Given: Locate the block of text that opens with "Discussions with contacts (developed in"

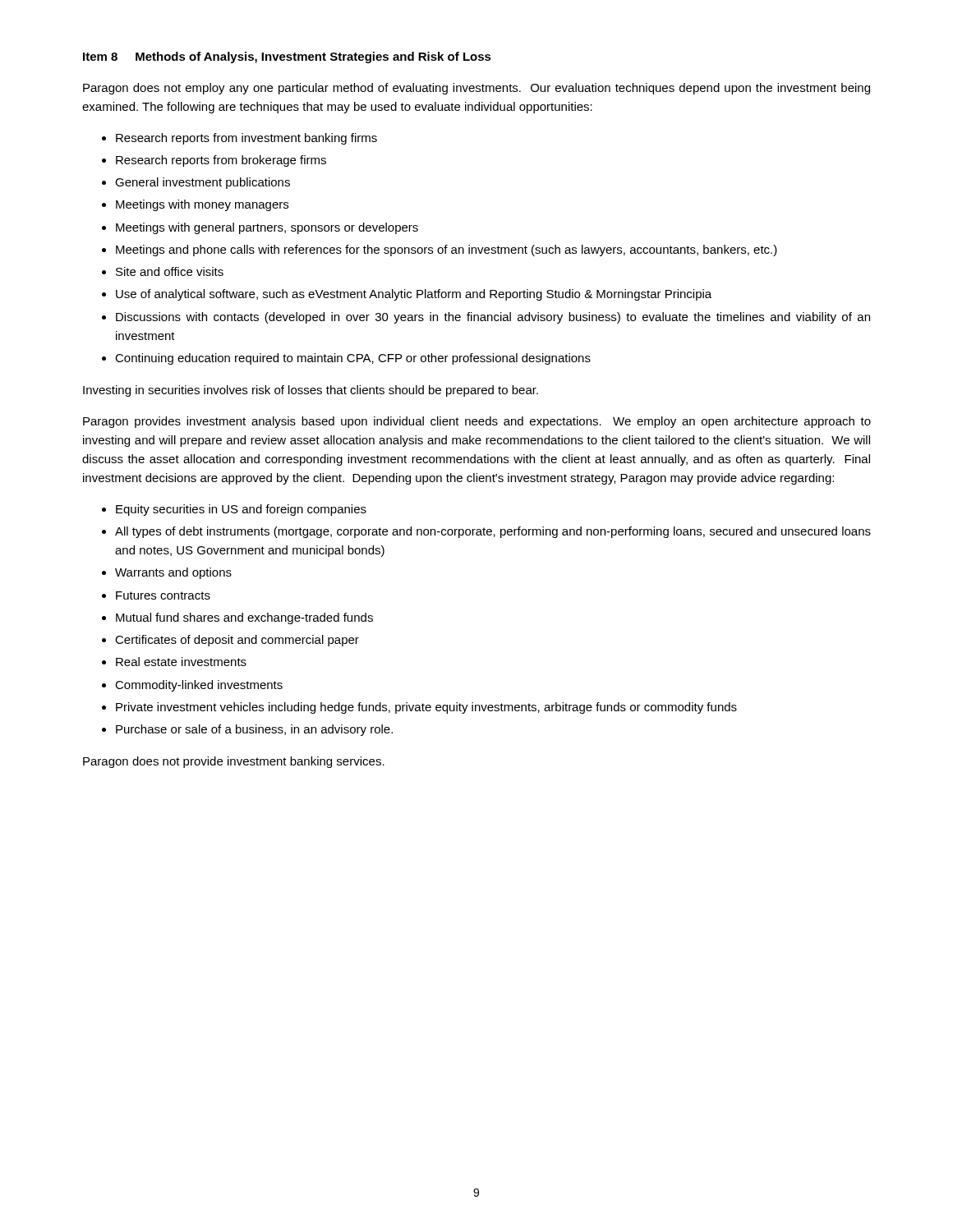Looking at the screenshot, I should (493, 326).
